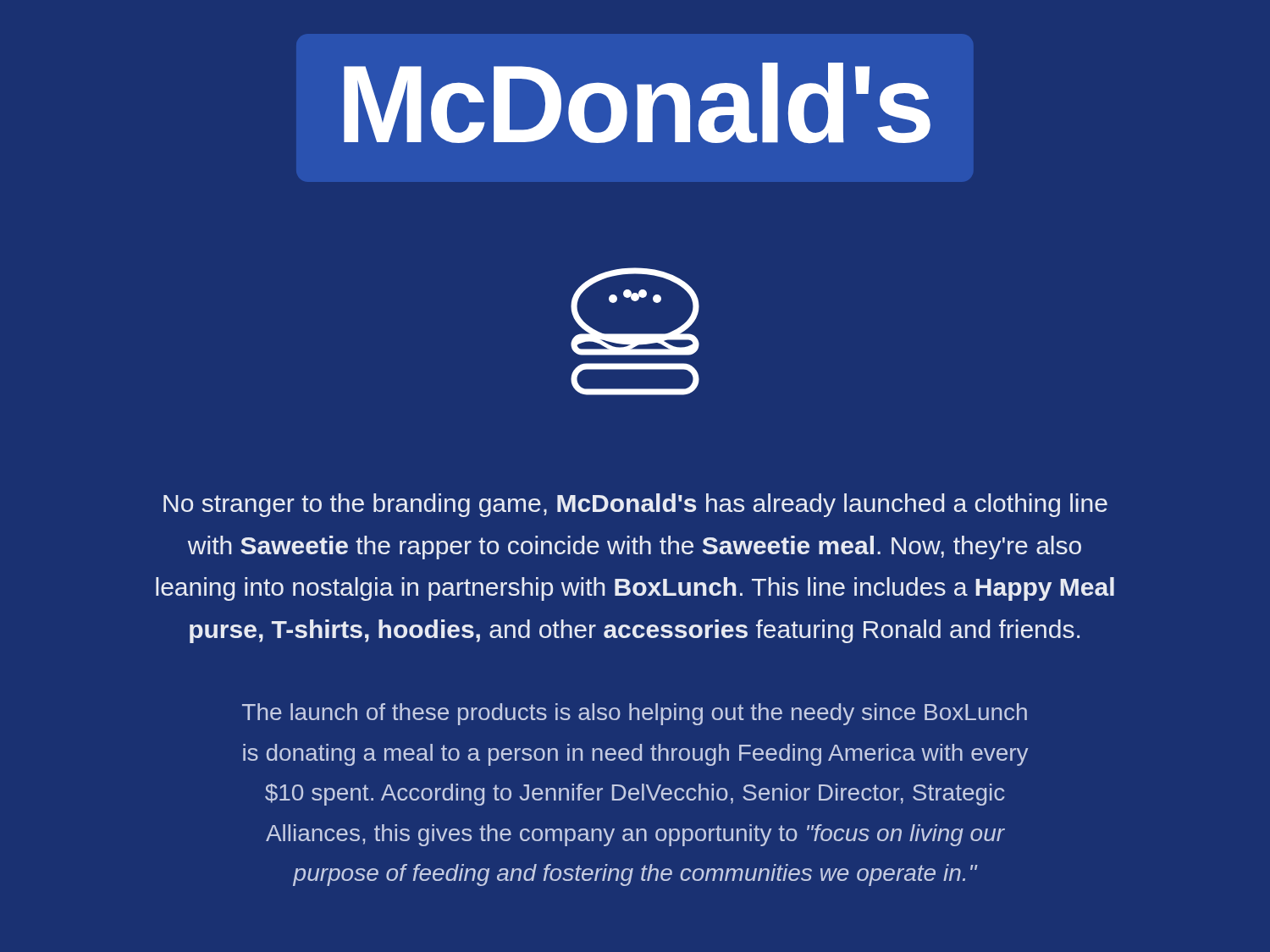Viewport: 1270px width, 952px height.
Task: Find the illustration
Action: click(x=635, y=332)
